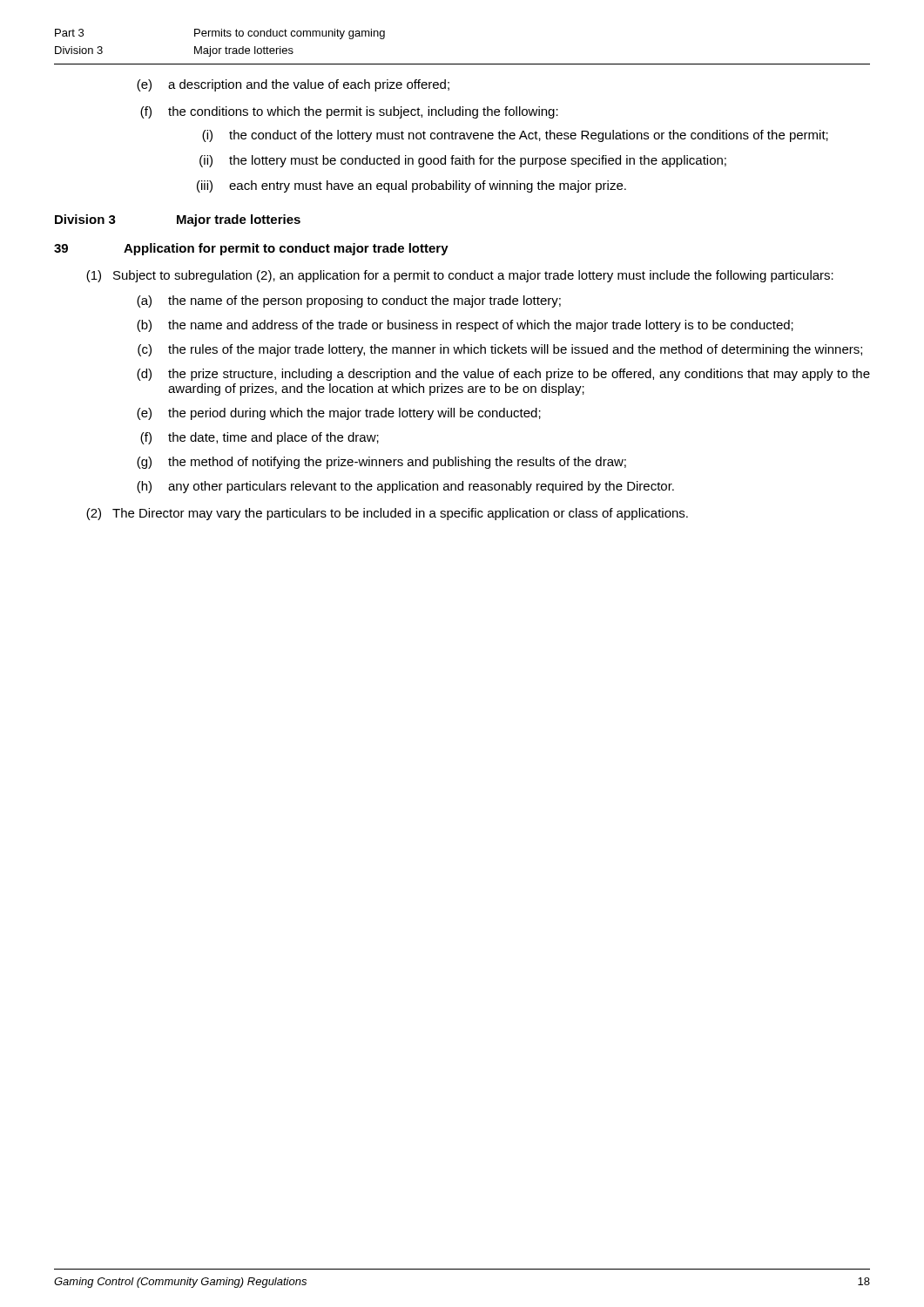Click on the list item with the text "(h) any other particulars"
924x1307 pixels.
[x=486, y=486]
